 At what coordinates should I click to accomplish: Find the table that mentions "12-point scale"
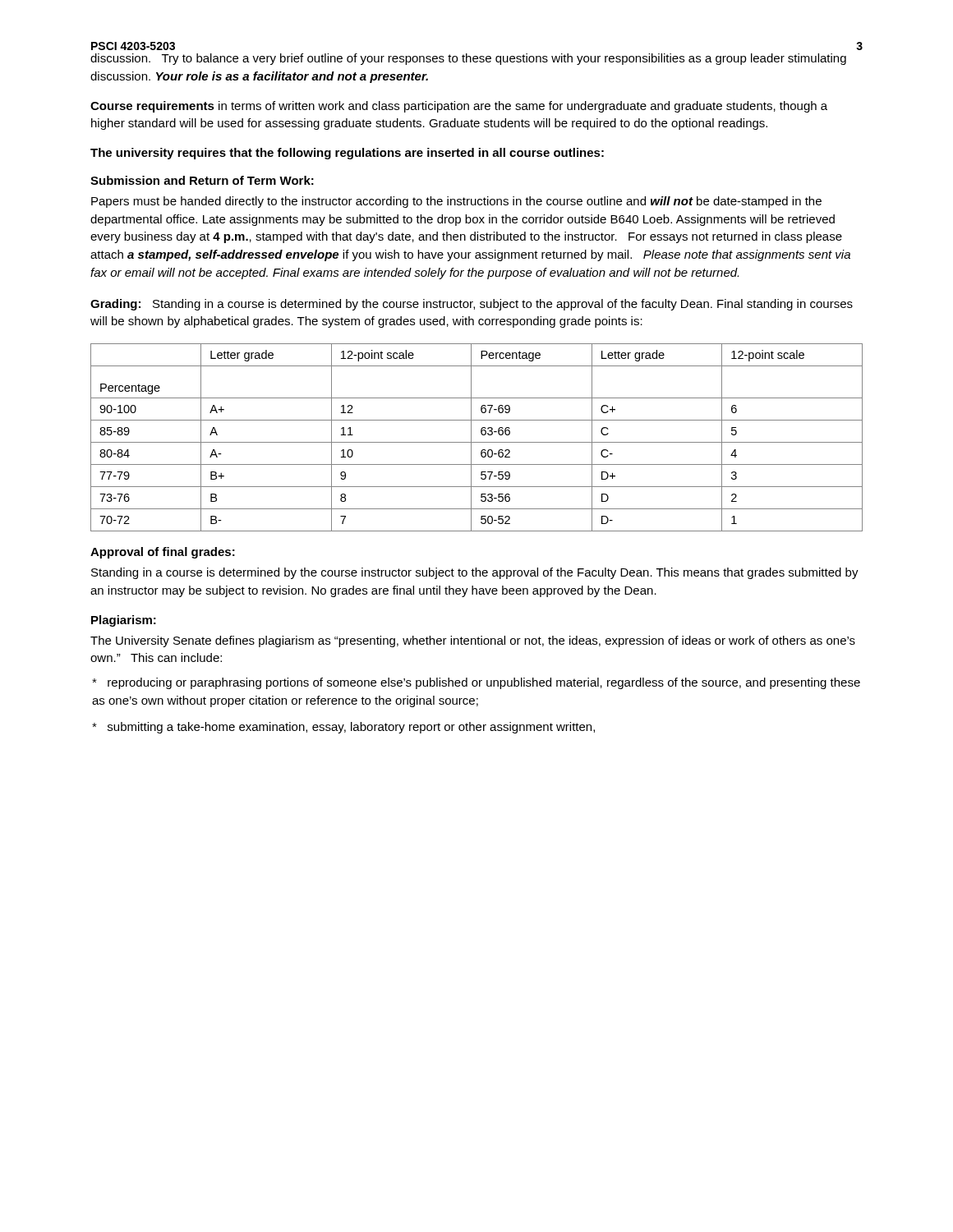476,437
